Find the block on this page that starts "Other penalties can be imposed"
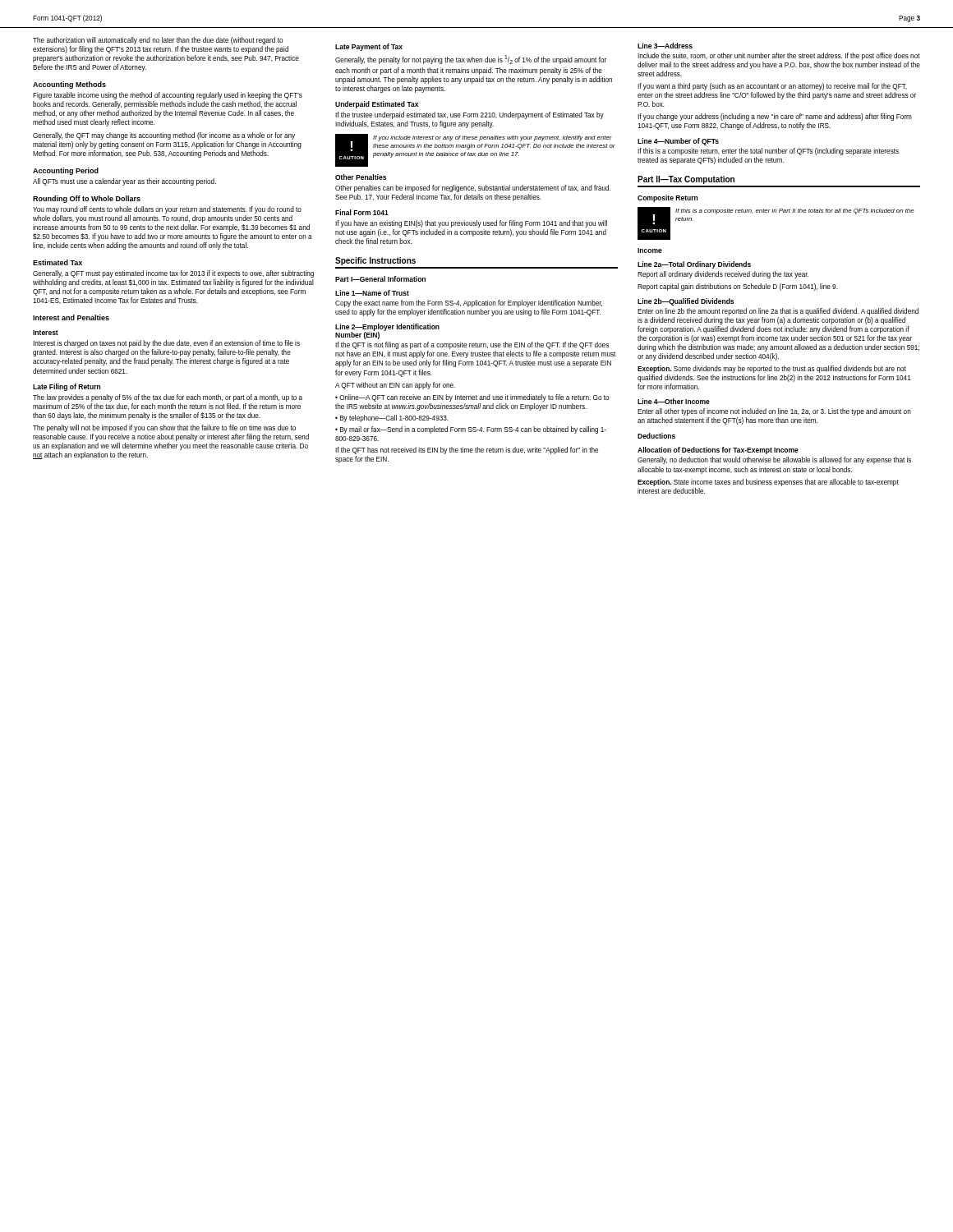The width and height of the screenshot is (953, 1232). [476, 193]
